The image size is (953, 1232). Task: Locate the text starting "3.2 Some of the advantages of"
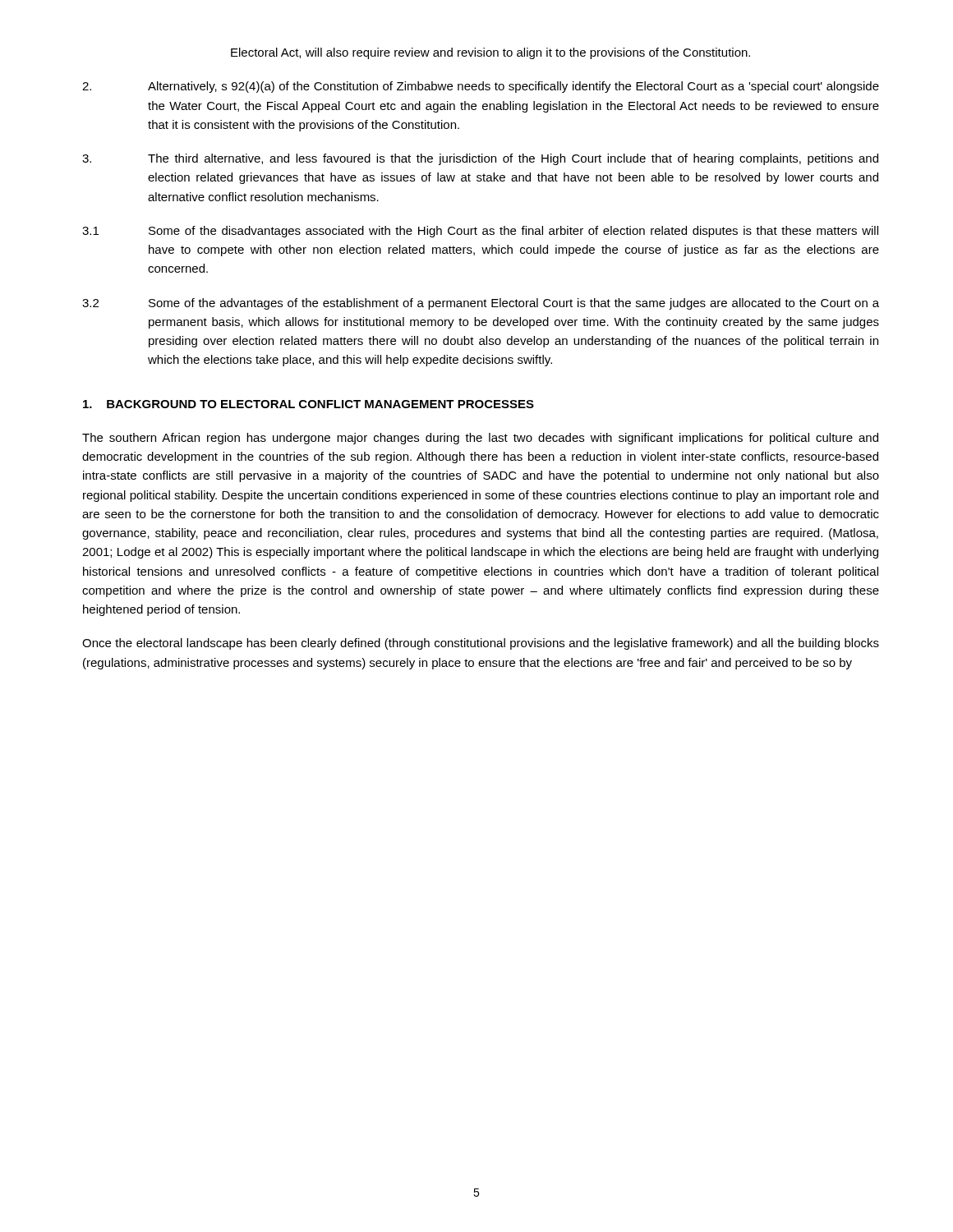481,331
